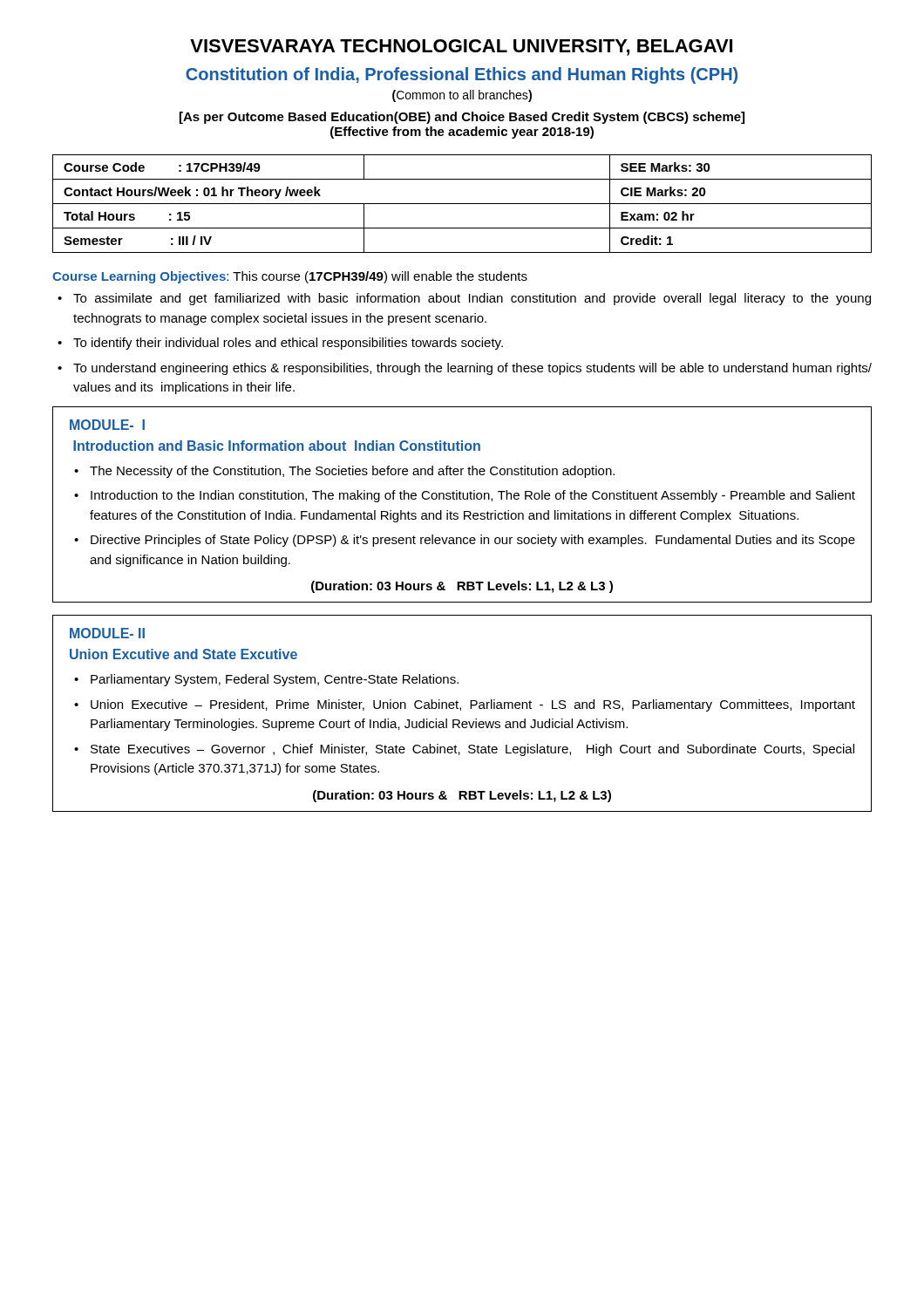This screenshot has height=1308, width=924.
Task: Select the section header containing "Union Excutive and State Excutive"
Action: click(183, 654)
